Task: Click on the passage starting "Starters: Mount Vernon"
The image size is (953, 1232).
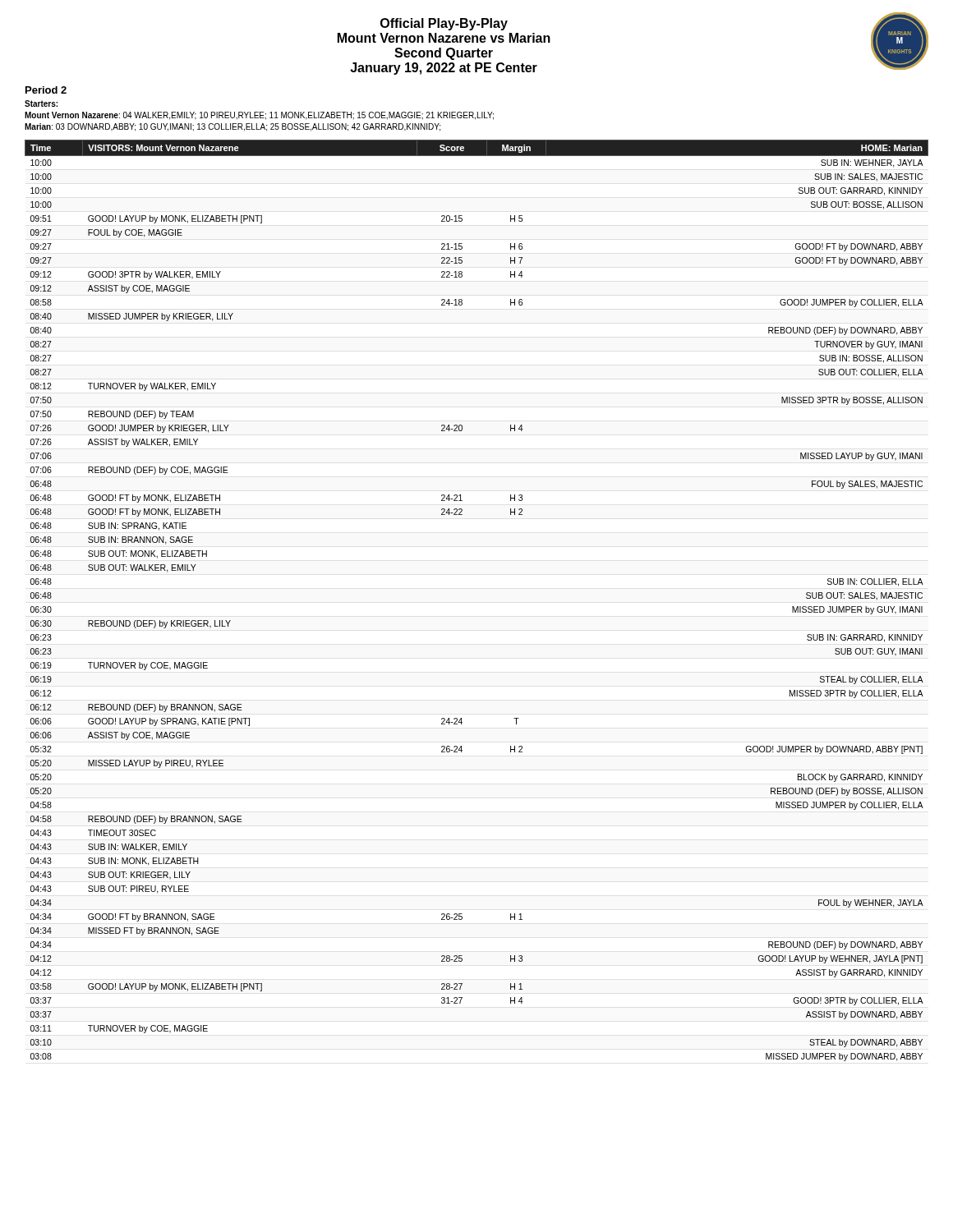Action: coord(260,115)
